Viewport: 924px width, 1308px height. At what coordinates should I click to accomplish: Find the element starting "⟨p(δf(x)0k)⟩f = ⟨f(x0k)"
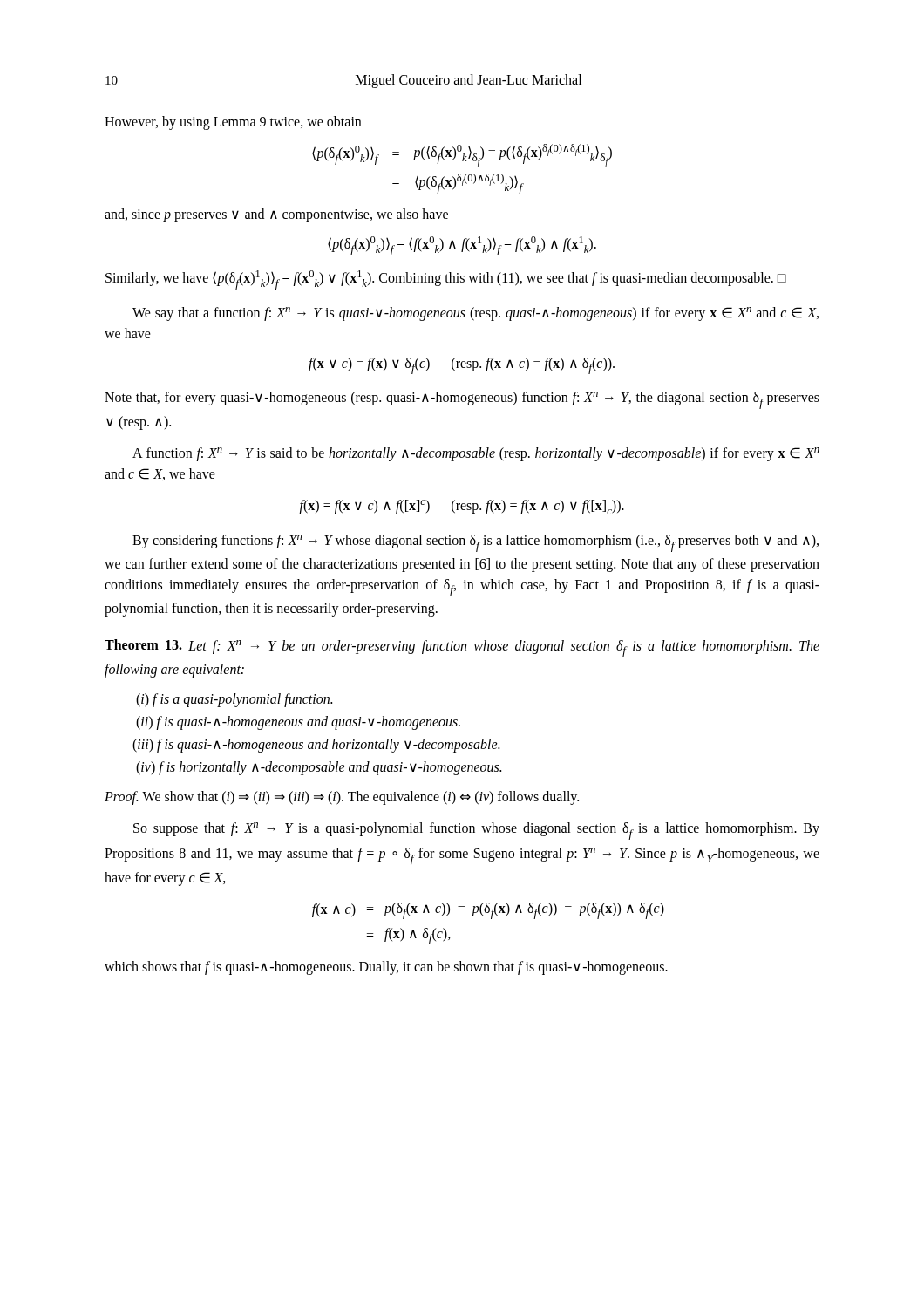point(462,244)
